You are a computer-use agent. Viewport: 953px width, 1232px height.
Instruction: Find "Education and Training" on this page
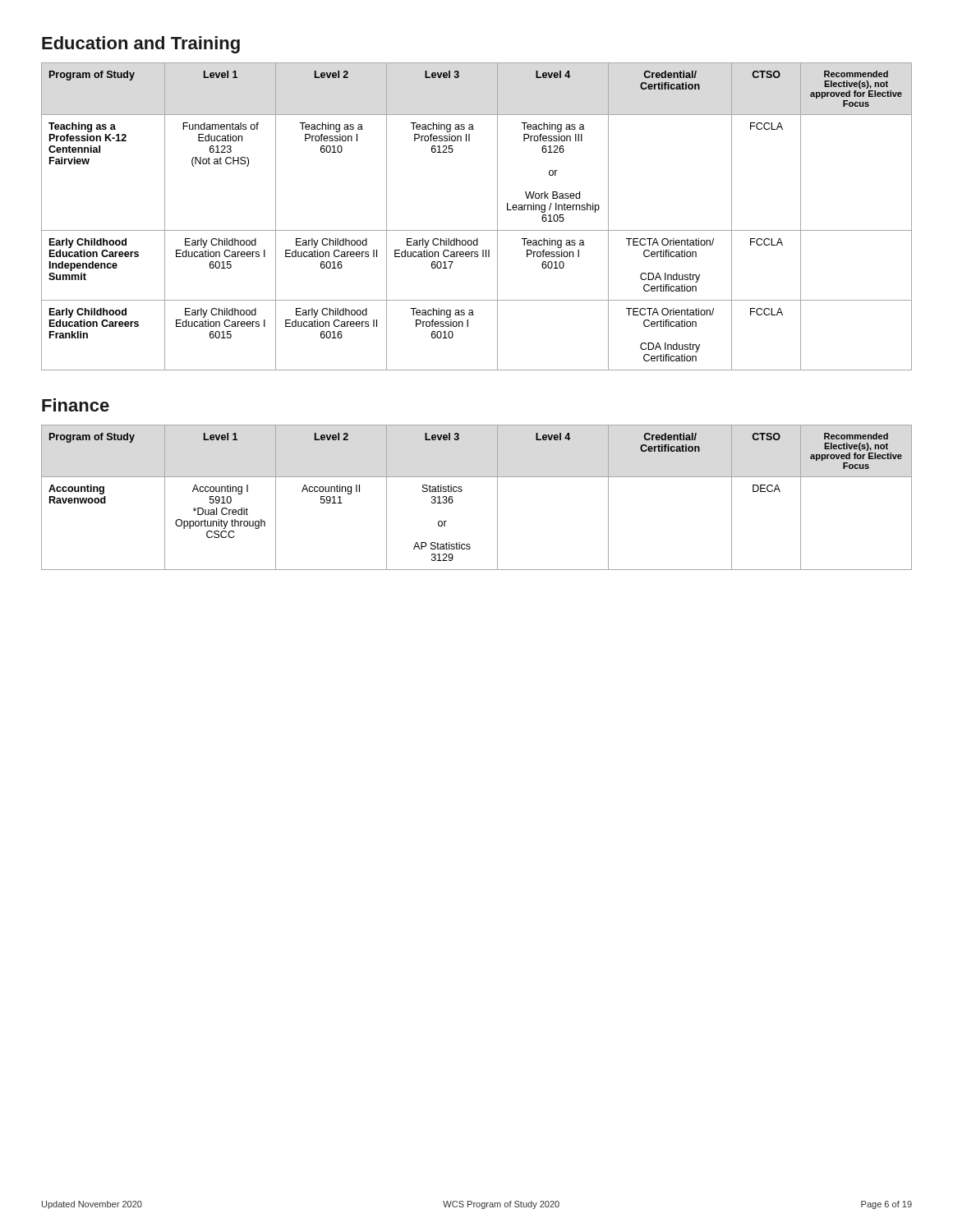(141, 43)
